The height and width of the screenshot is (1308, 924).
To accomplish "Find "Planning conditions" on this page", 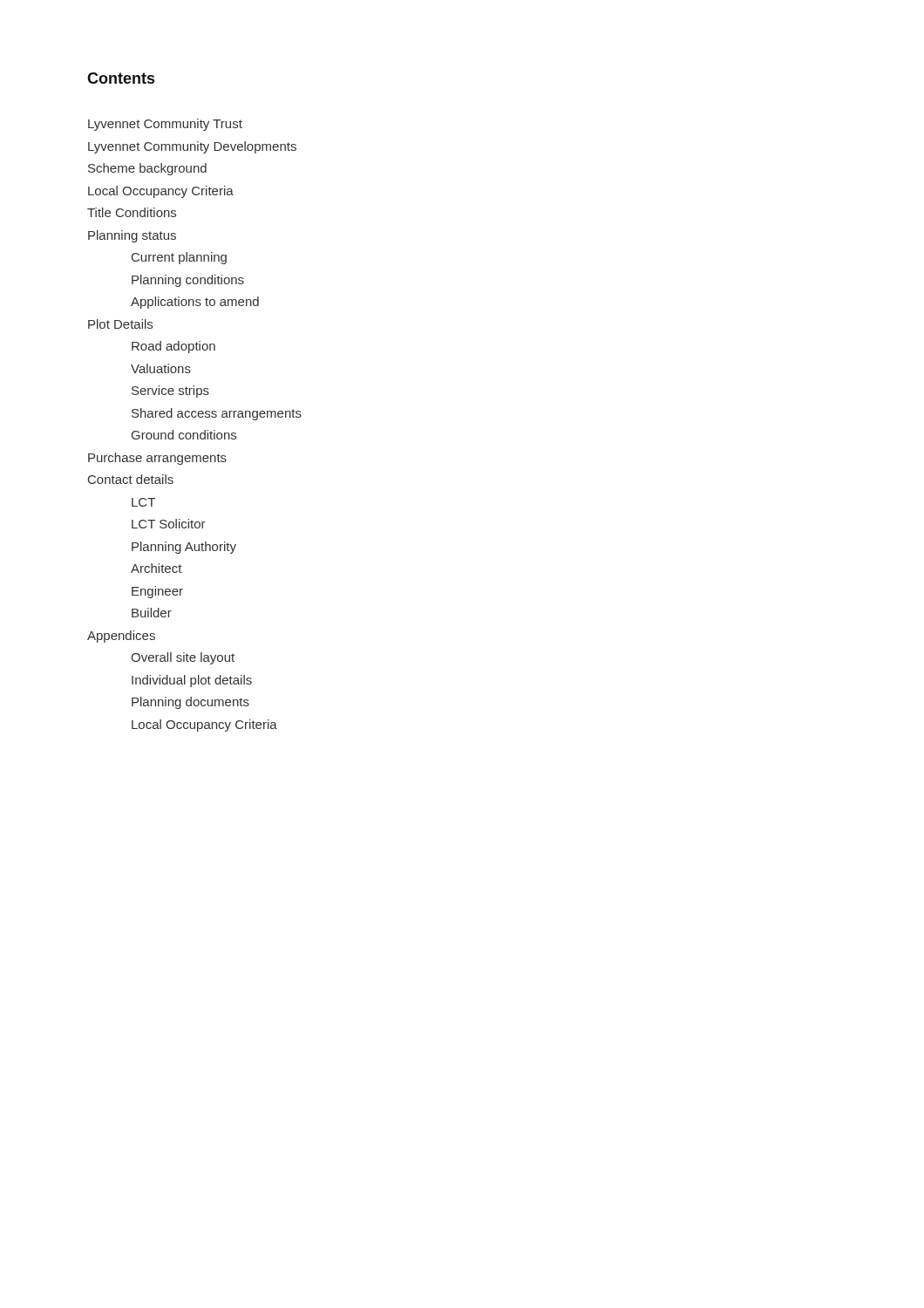I will (187, 279).
